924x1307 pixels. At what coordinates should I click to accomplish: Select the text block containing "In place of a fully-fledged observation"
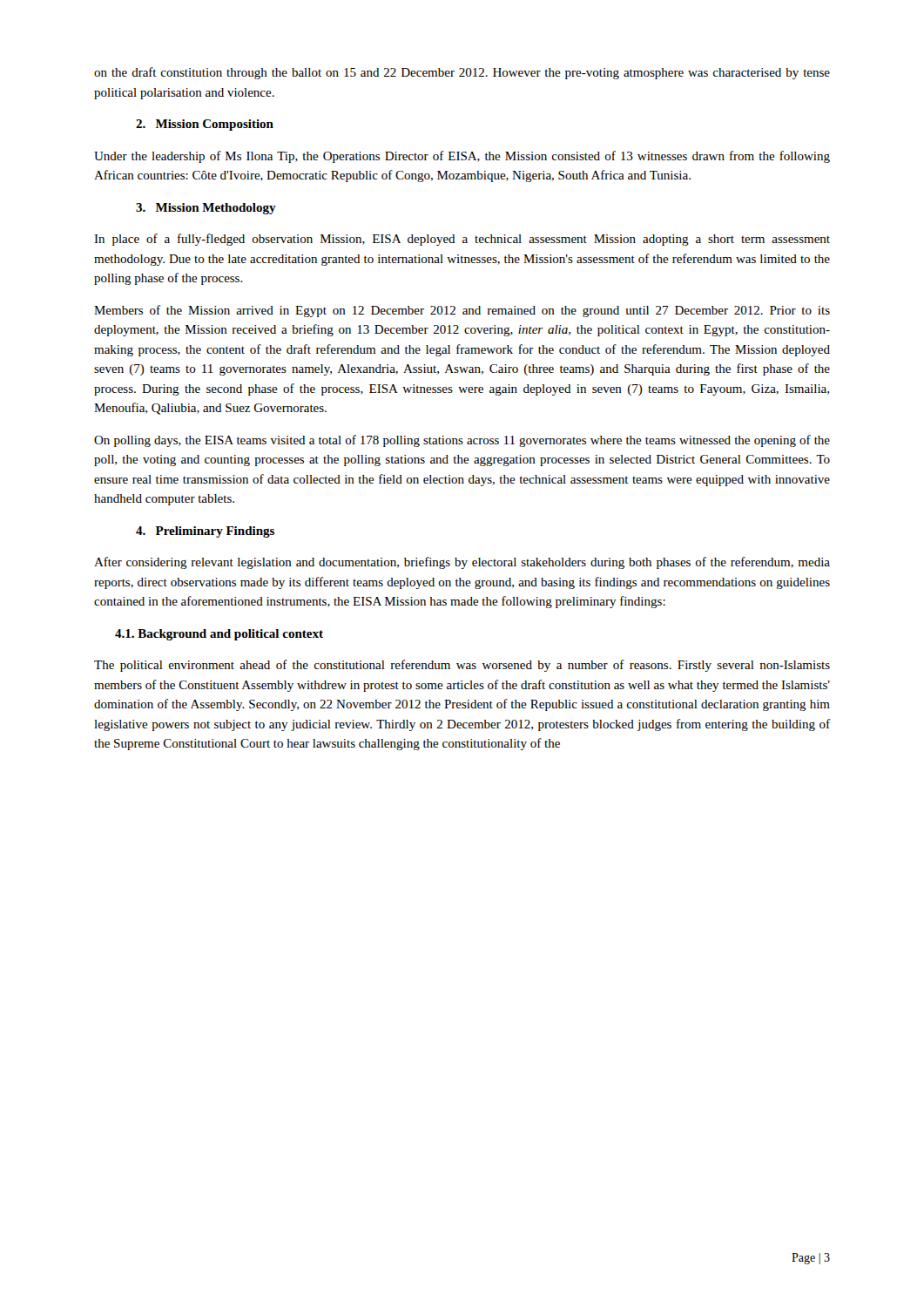462,259
